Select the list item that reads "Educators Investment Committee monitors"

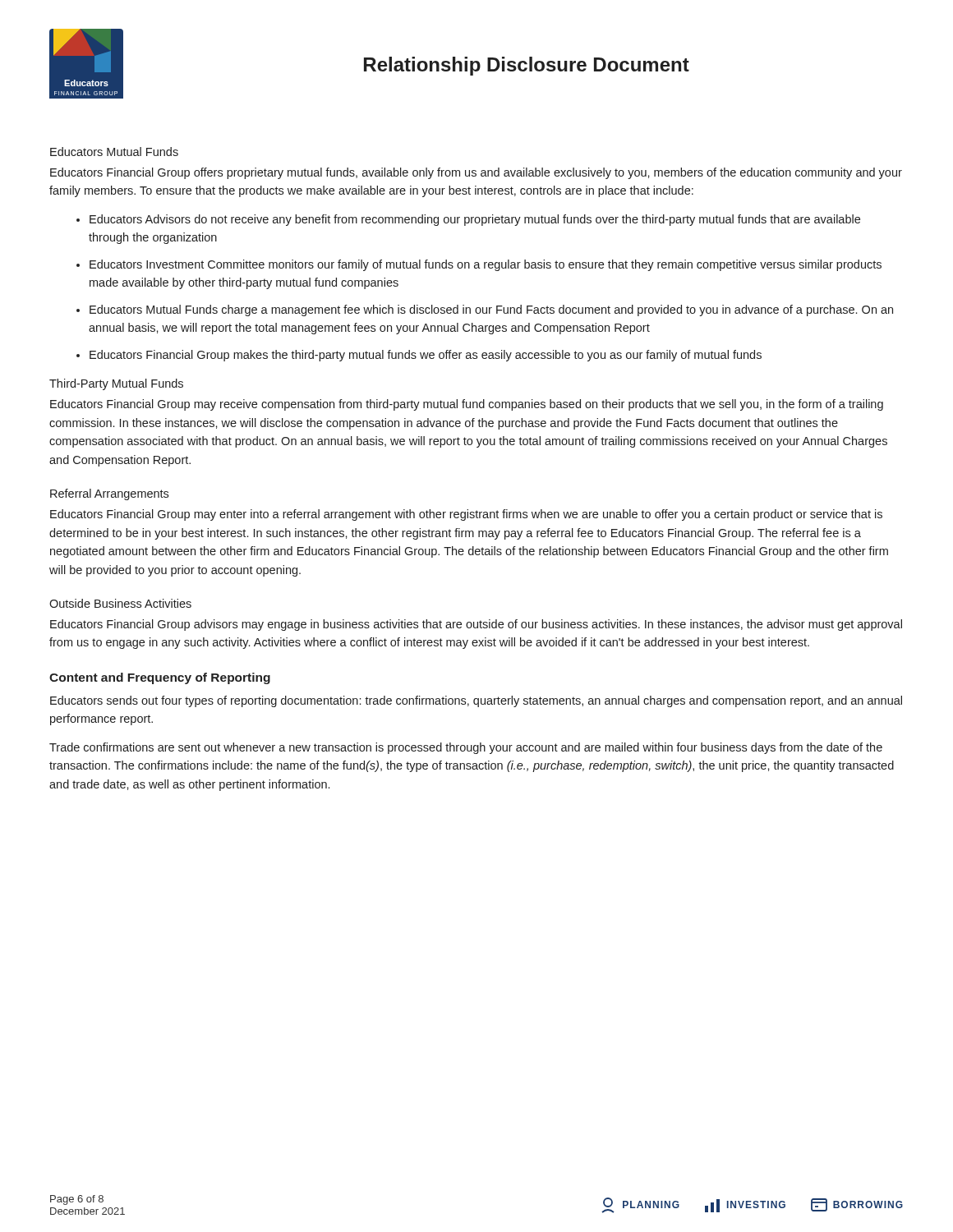click(485, 274)
